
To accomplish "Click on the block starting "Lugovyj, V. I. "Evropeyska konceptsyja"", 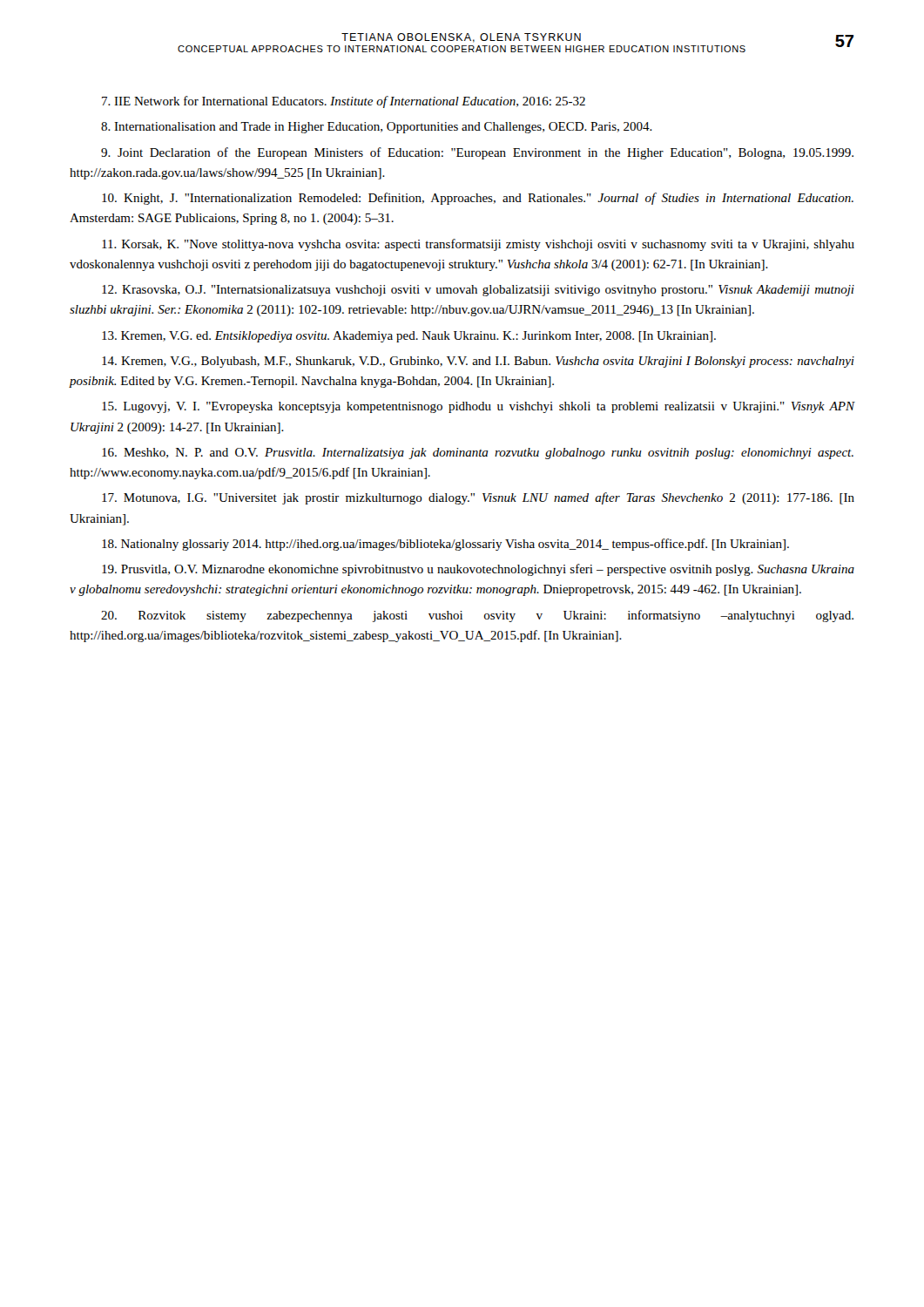I will coord(462,416).
